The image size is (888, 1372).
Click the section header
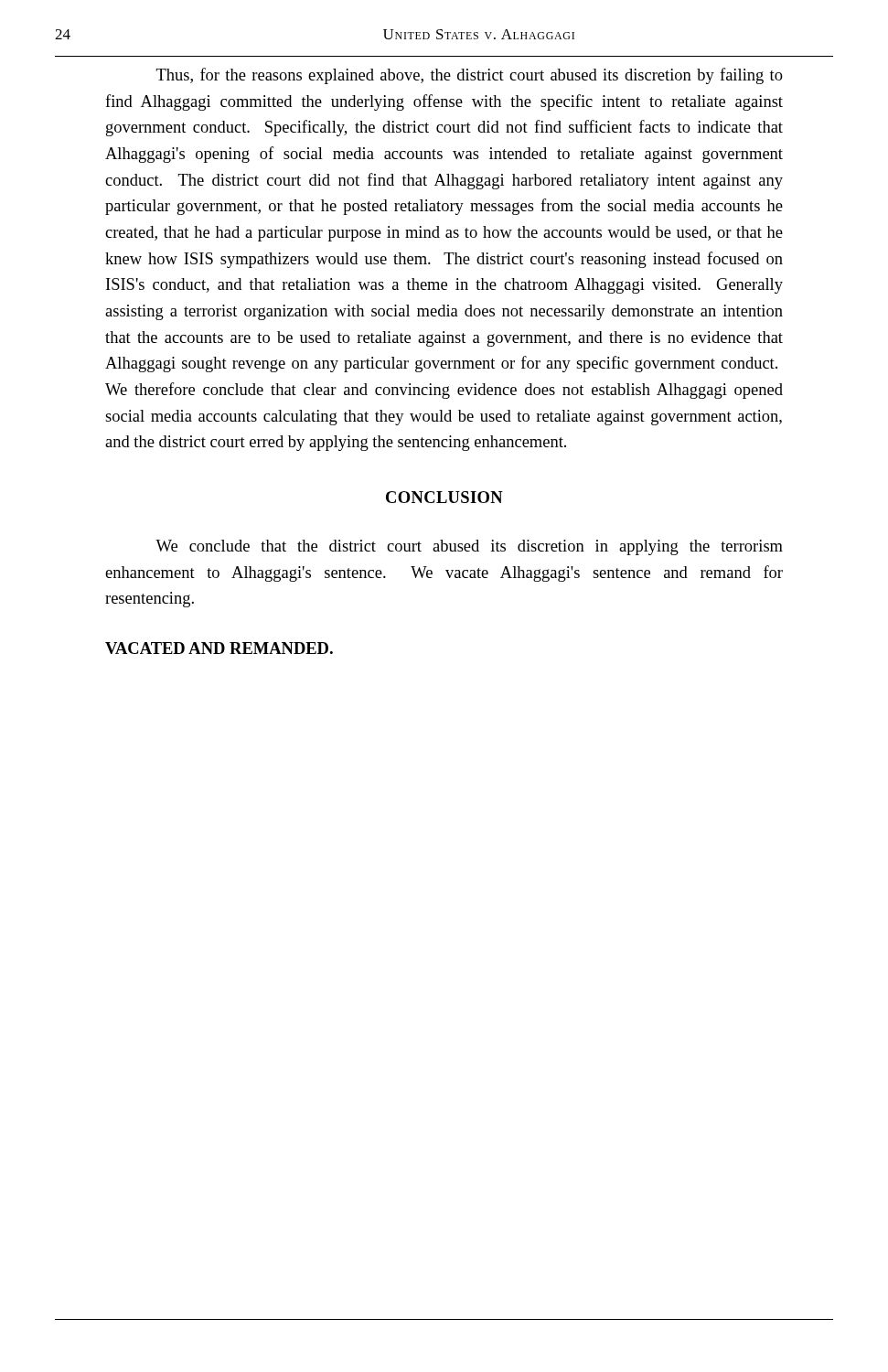point(444,498)
